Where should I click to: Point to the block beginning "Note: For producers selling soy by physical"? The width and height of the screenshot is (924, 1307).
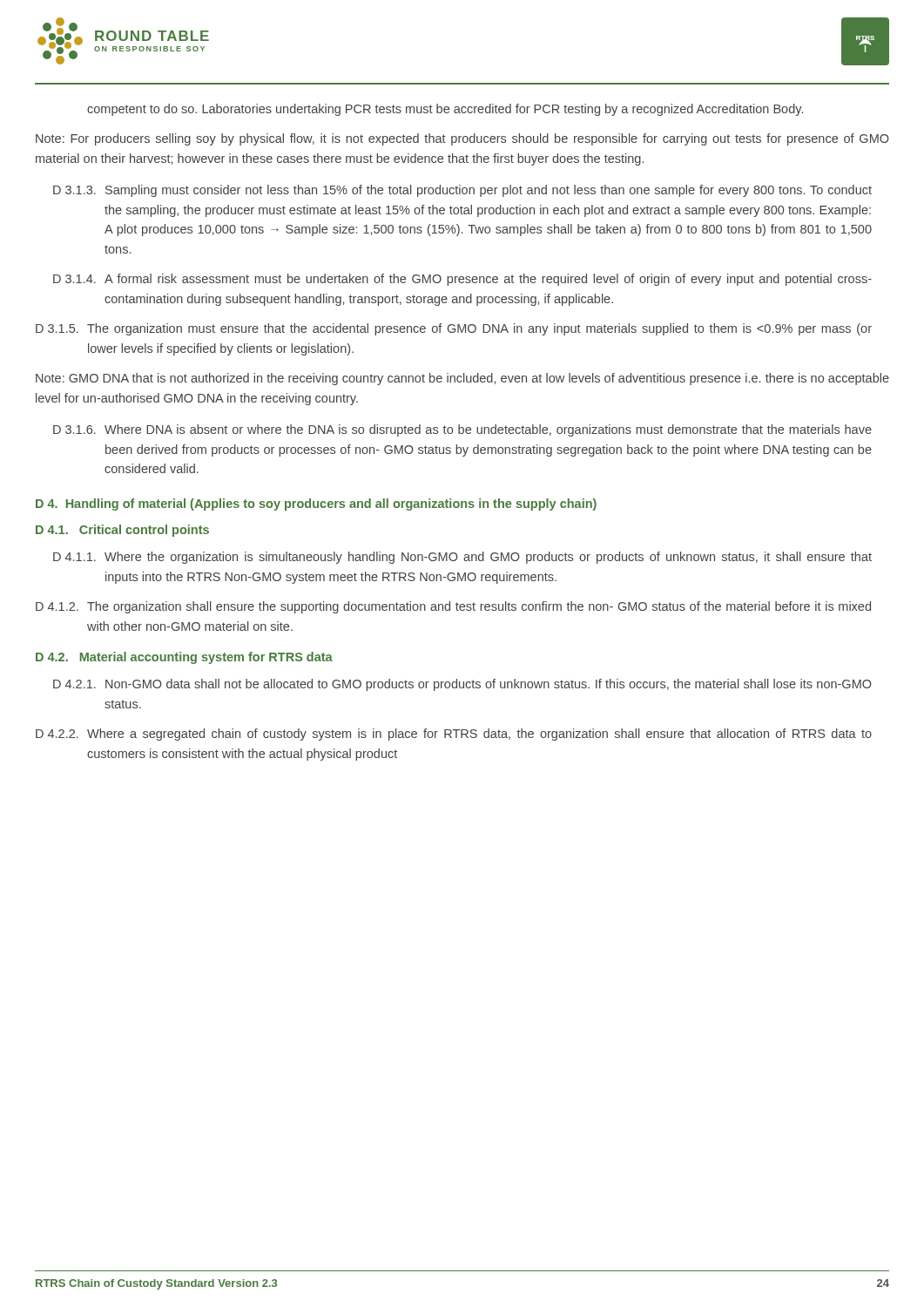[462, 149]
